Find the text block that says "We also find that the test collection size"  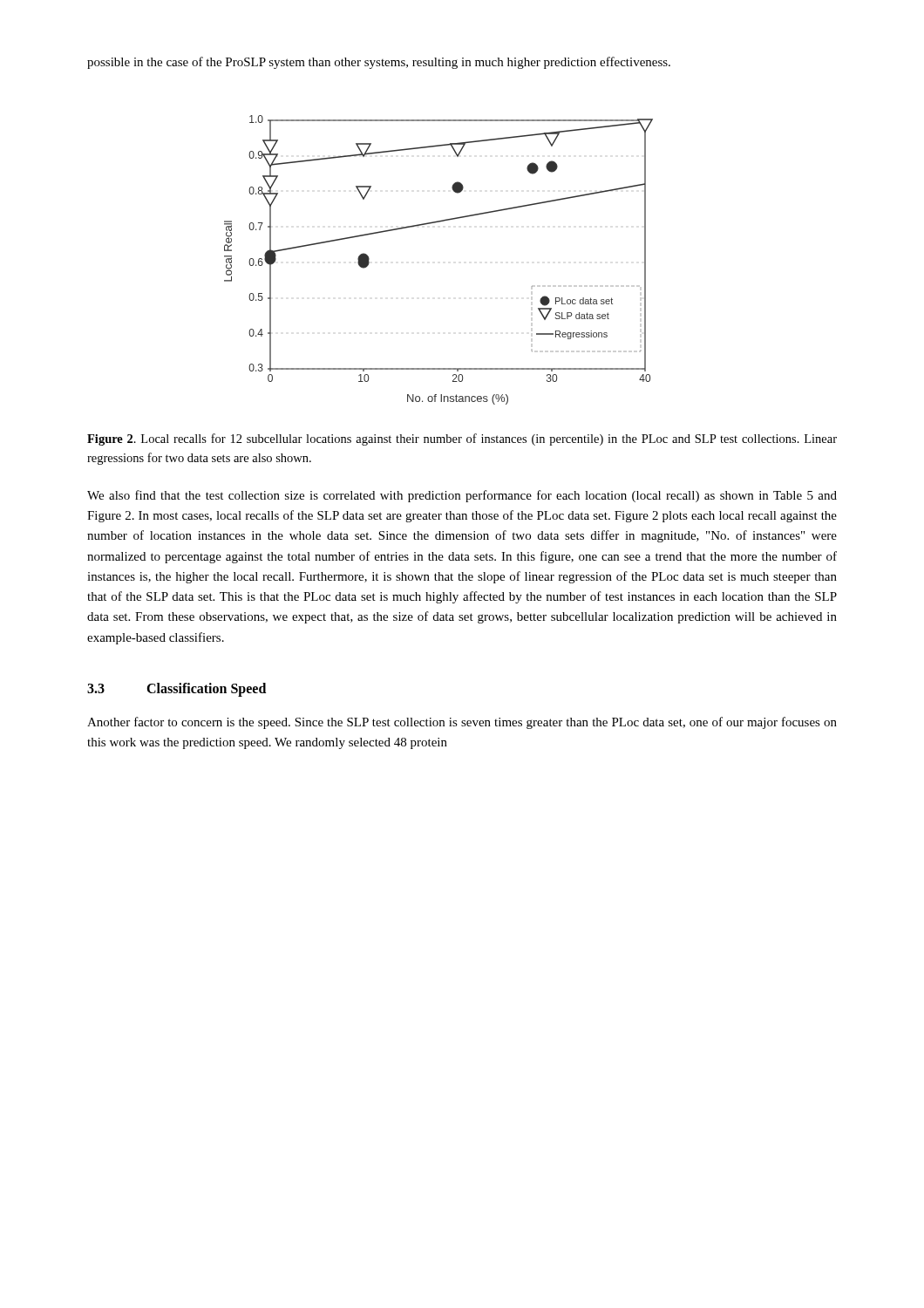tap(462, 566)
